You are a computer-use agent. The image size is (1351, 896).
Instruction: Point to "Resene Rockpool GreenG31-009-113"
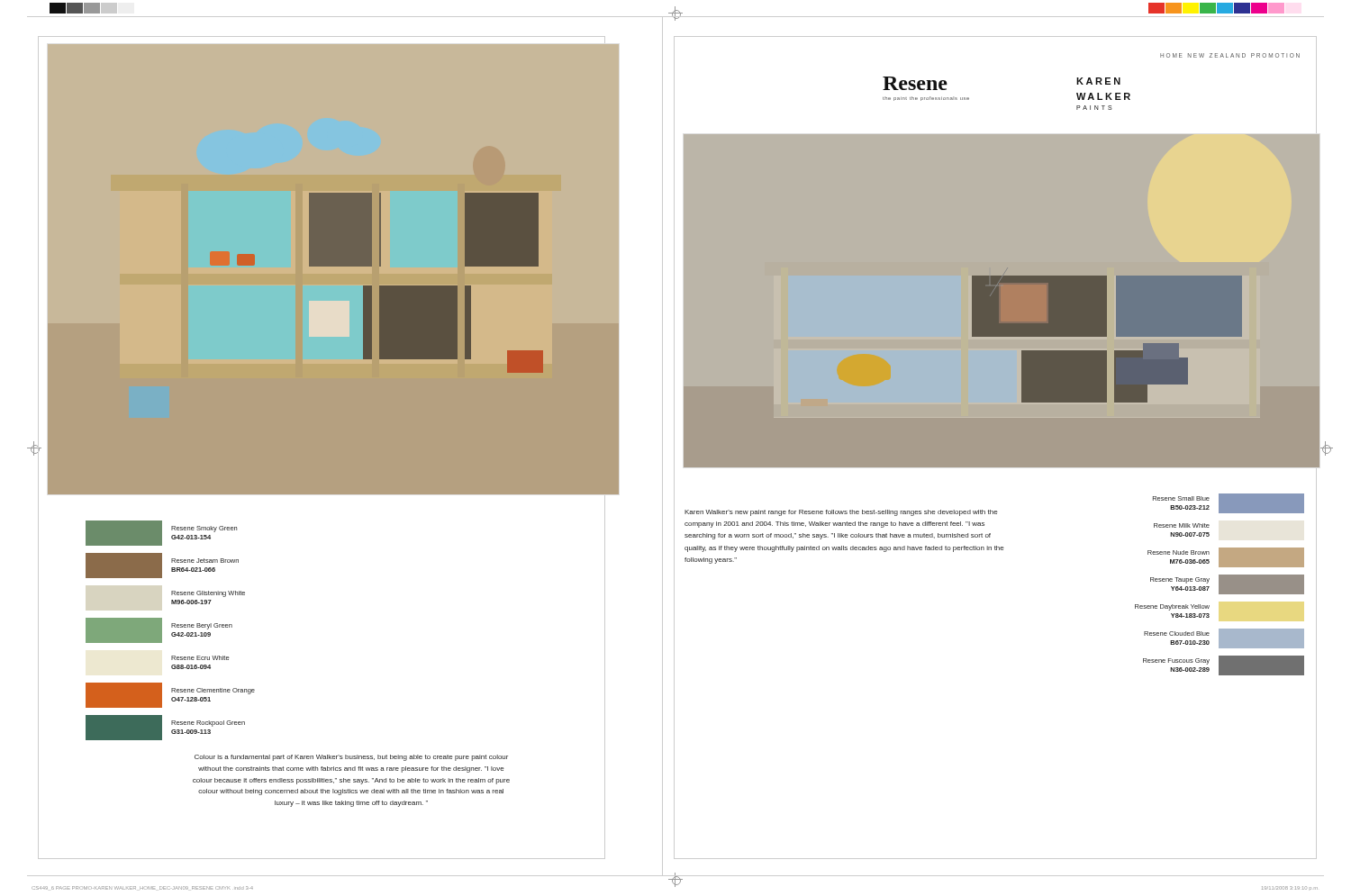click(165, 728)
